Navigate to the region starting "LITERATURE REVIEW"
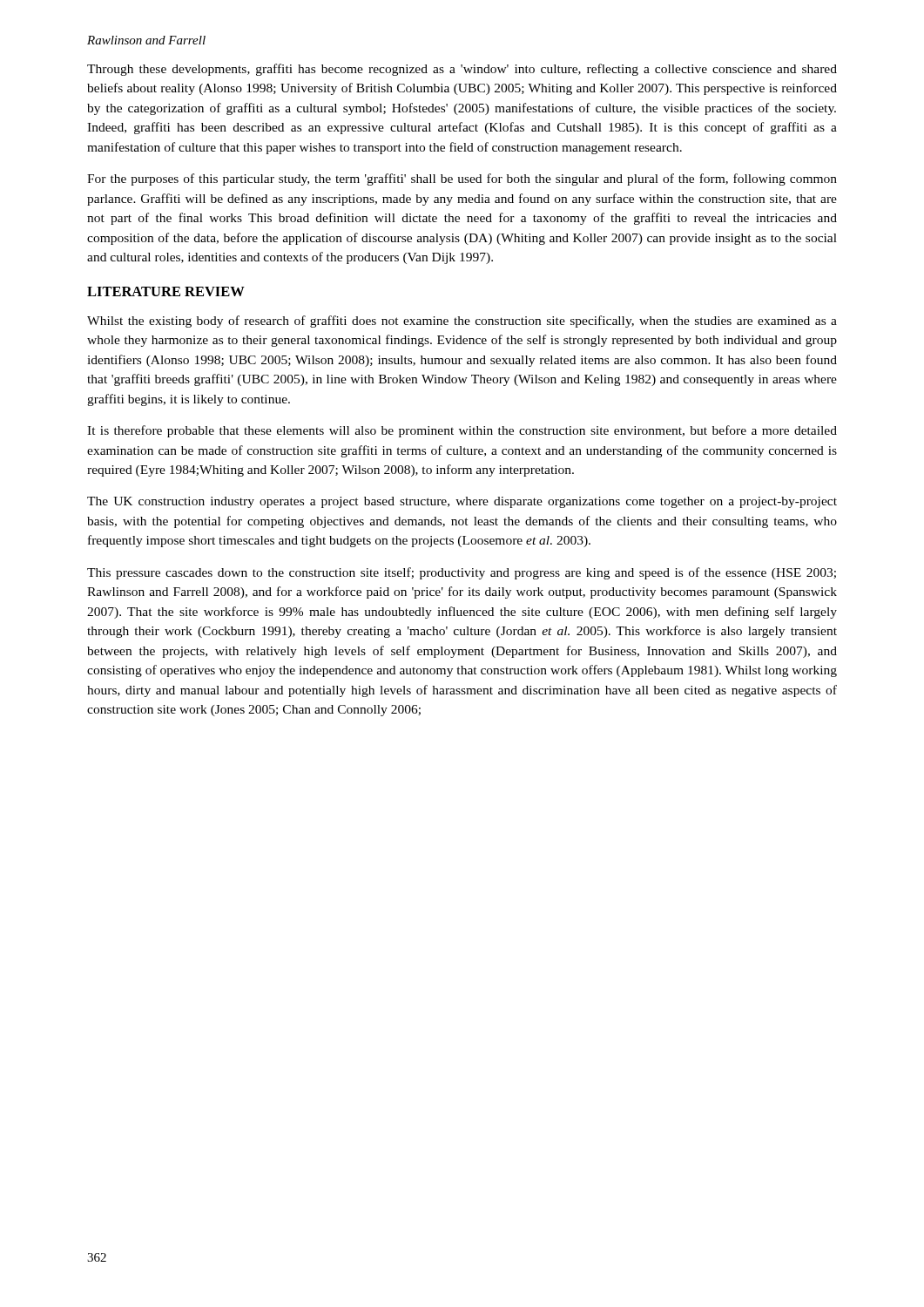 point(166,291)
